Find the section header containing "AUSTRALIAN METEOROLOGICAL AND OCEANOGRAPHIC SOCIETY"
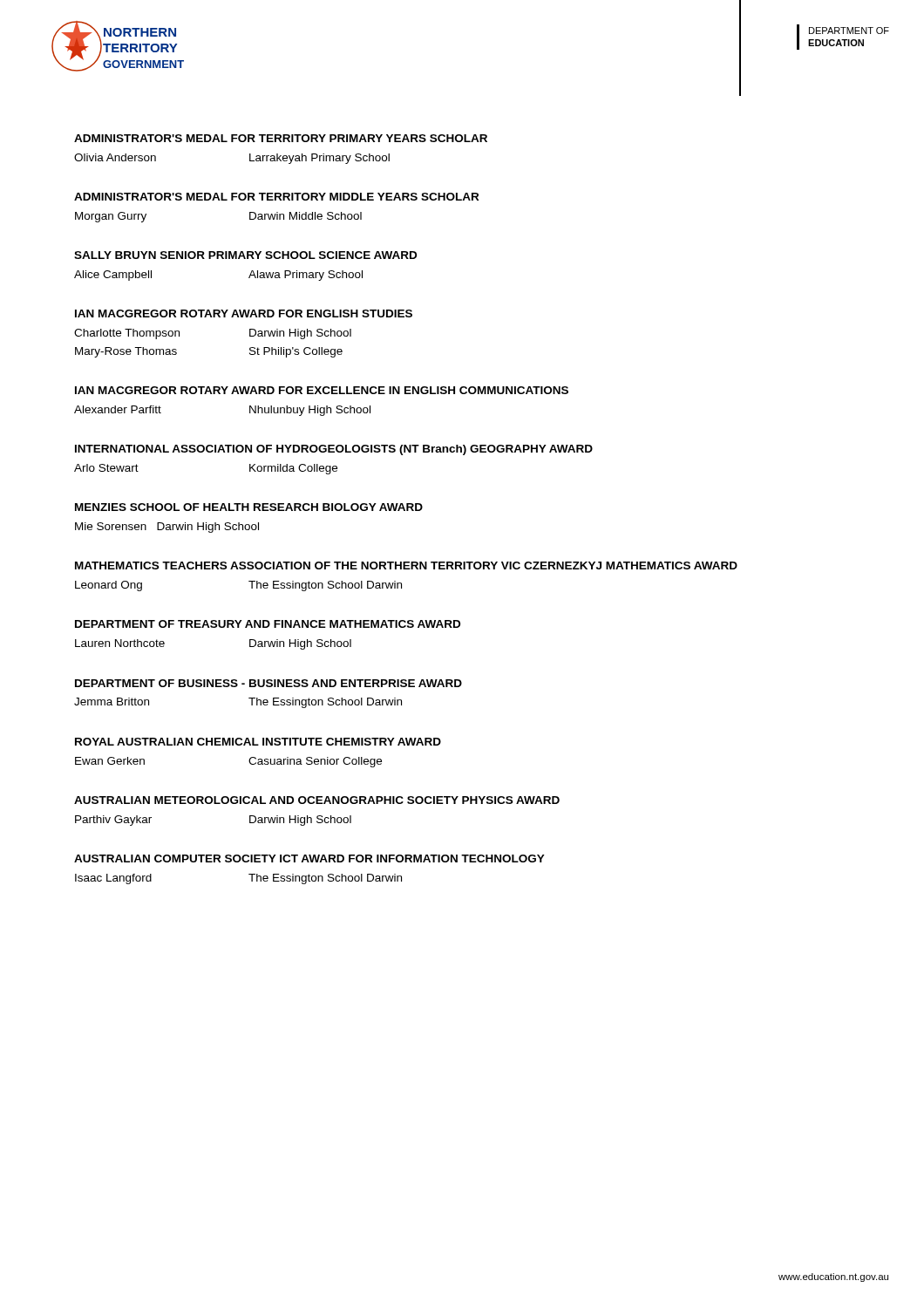924x1308 pixels. [x=458, y=810]
